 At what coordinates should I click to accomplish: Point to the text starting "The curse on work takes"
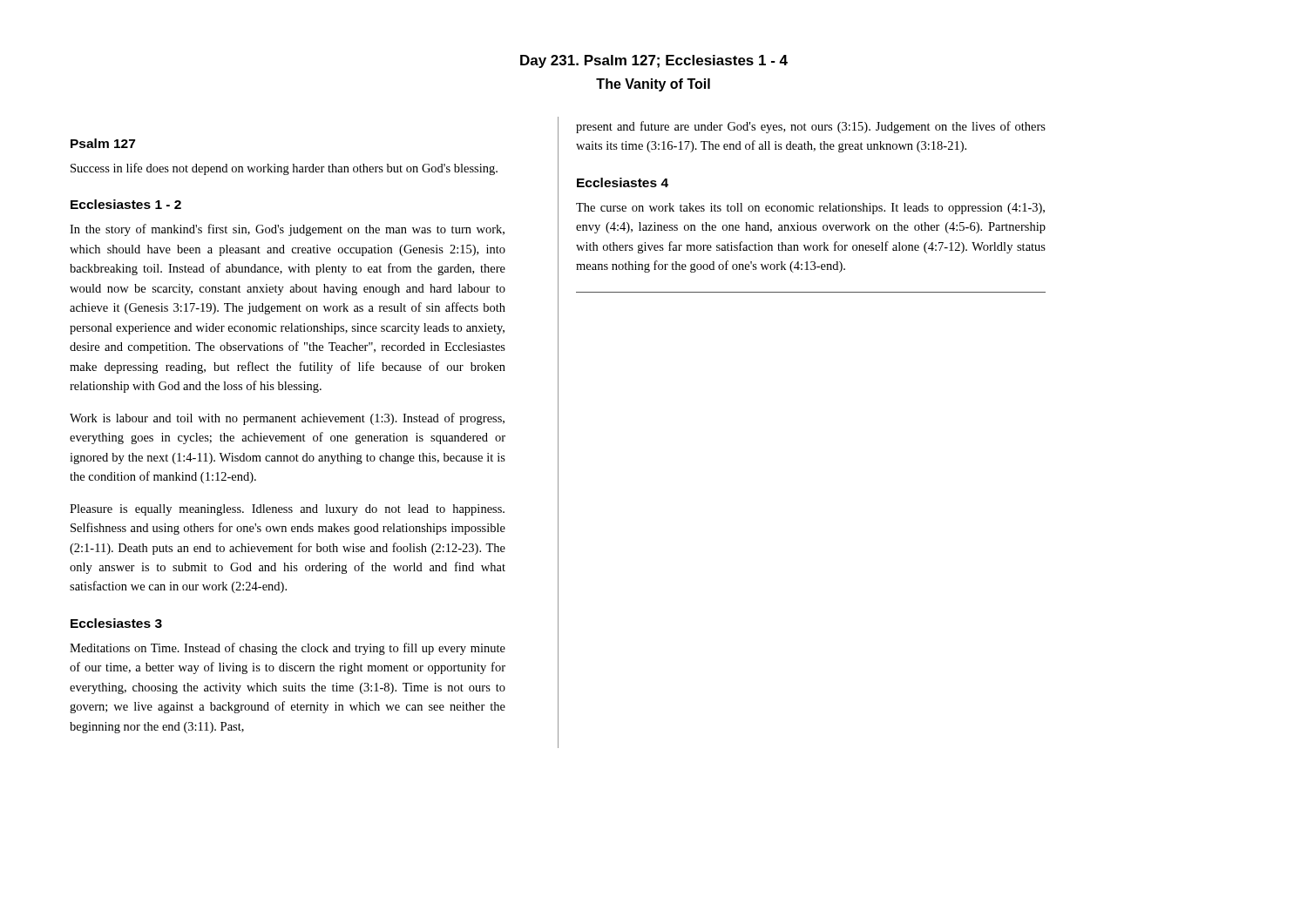click(x=811, y=237)
